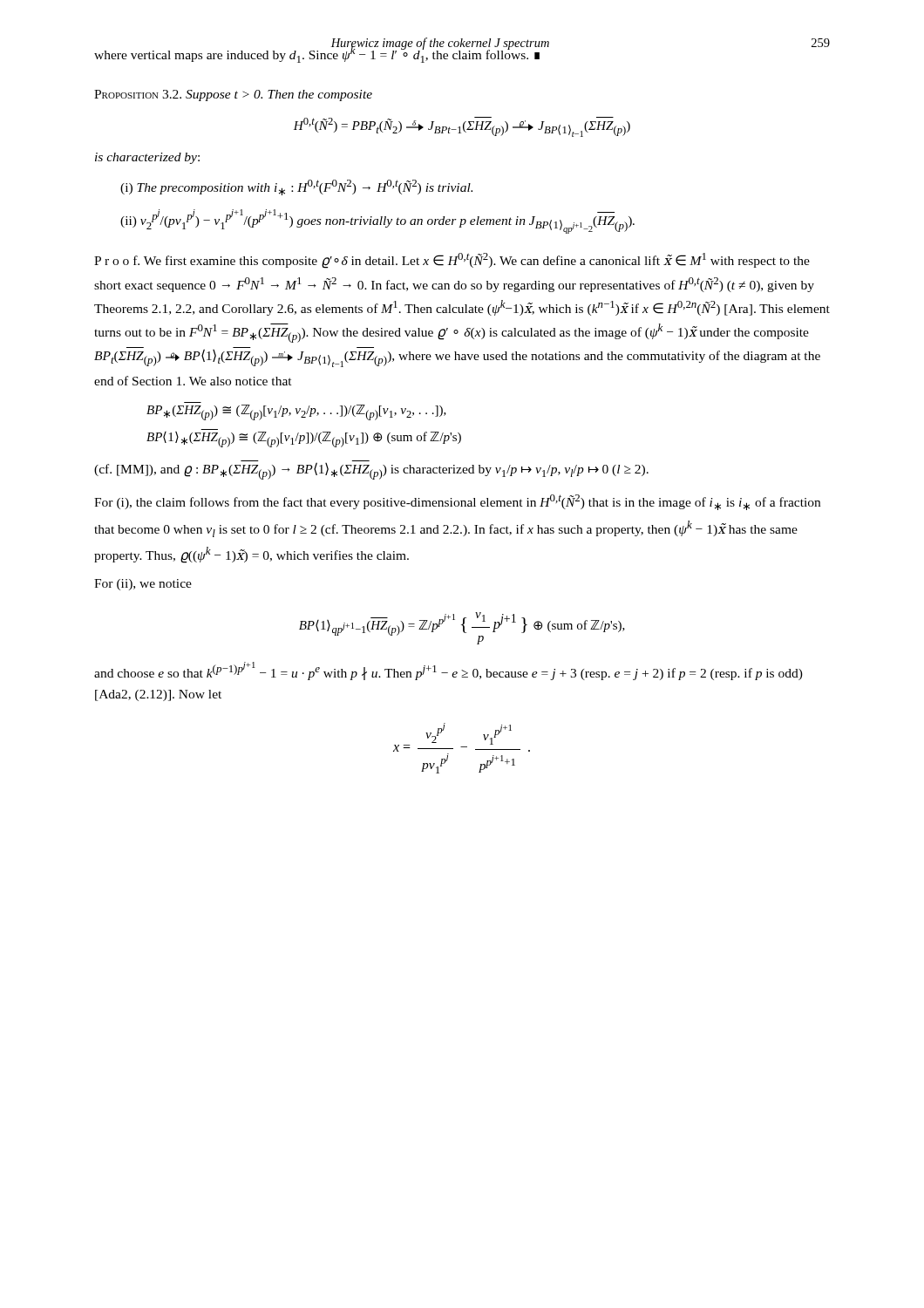The height and width of the screenshot is (1308, 924).
Task: Click on the region starting "H0,t(Ñ2) = PBPt(Ñ2) δ JBPt−1(ΣHZ(p))"
Action: [462, 127]
